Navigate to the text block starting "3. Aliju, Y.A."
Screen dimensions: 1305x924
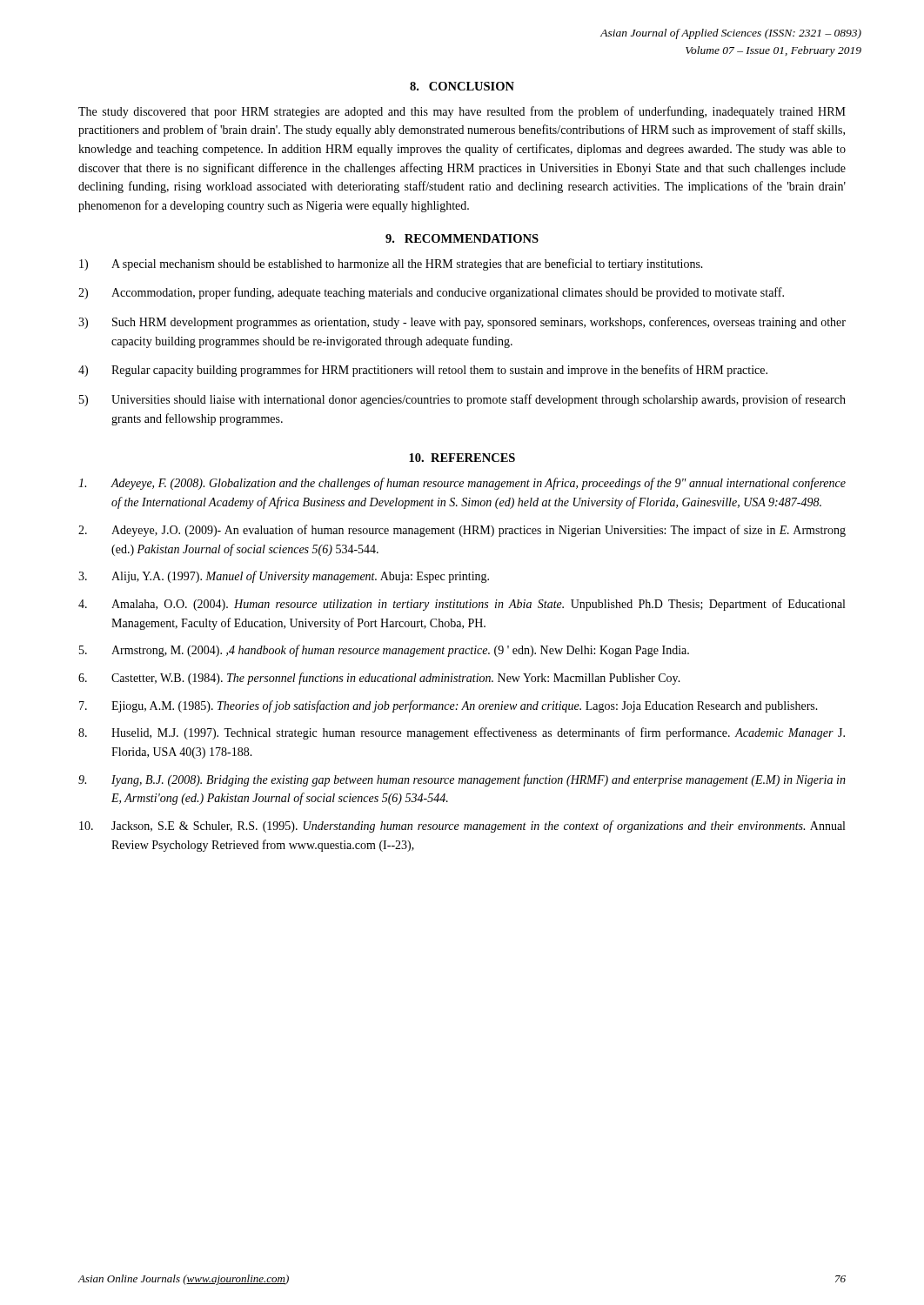click(462, 577)
